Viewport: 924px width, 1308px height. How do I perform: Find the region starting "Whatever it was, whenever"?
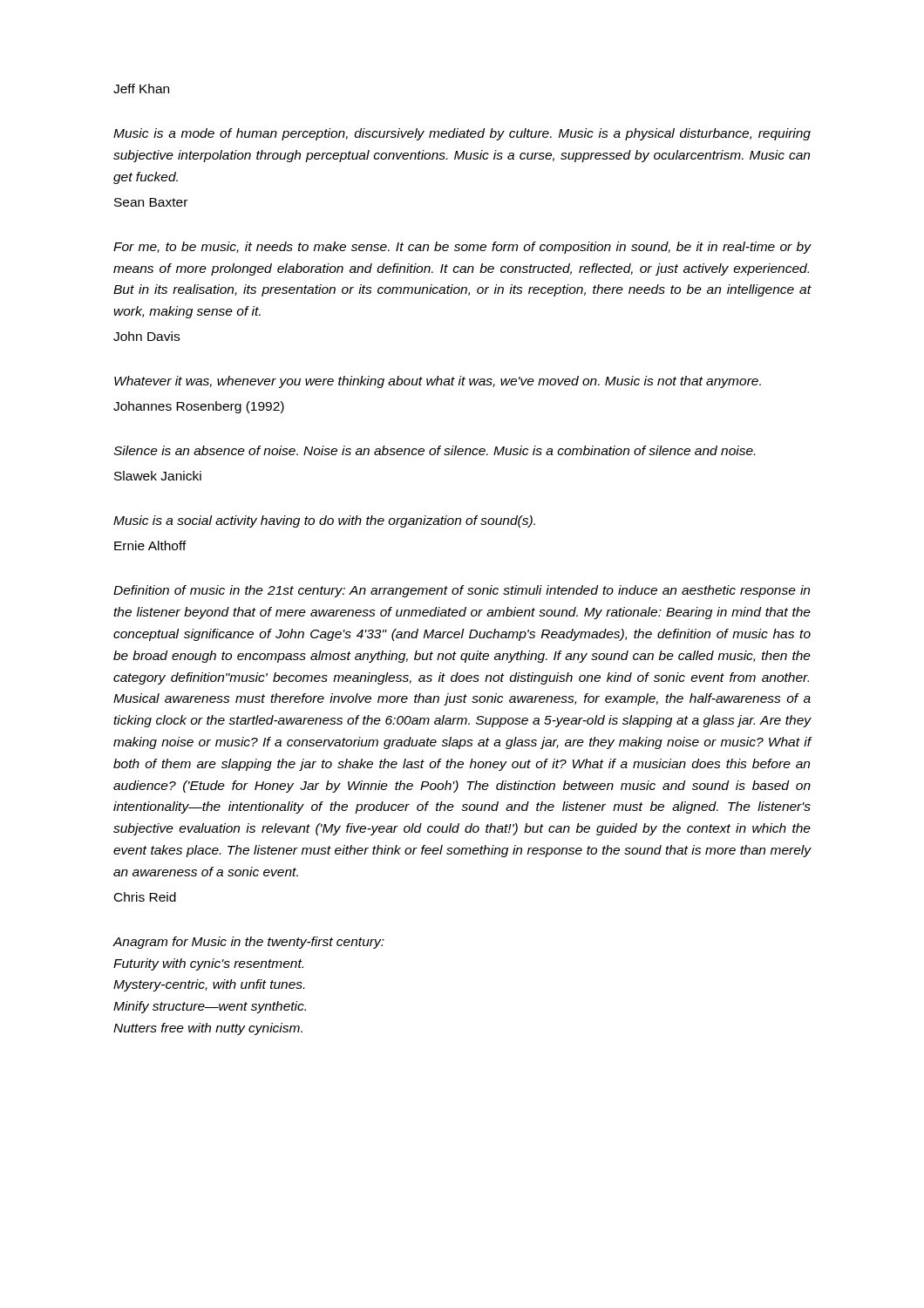coord(462,394)
